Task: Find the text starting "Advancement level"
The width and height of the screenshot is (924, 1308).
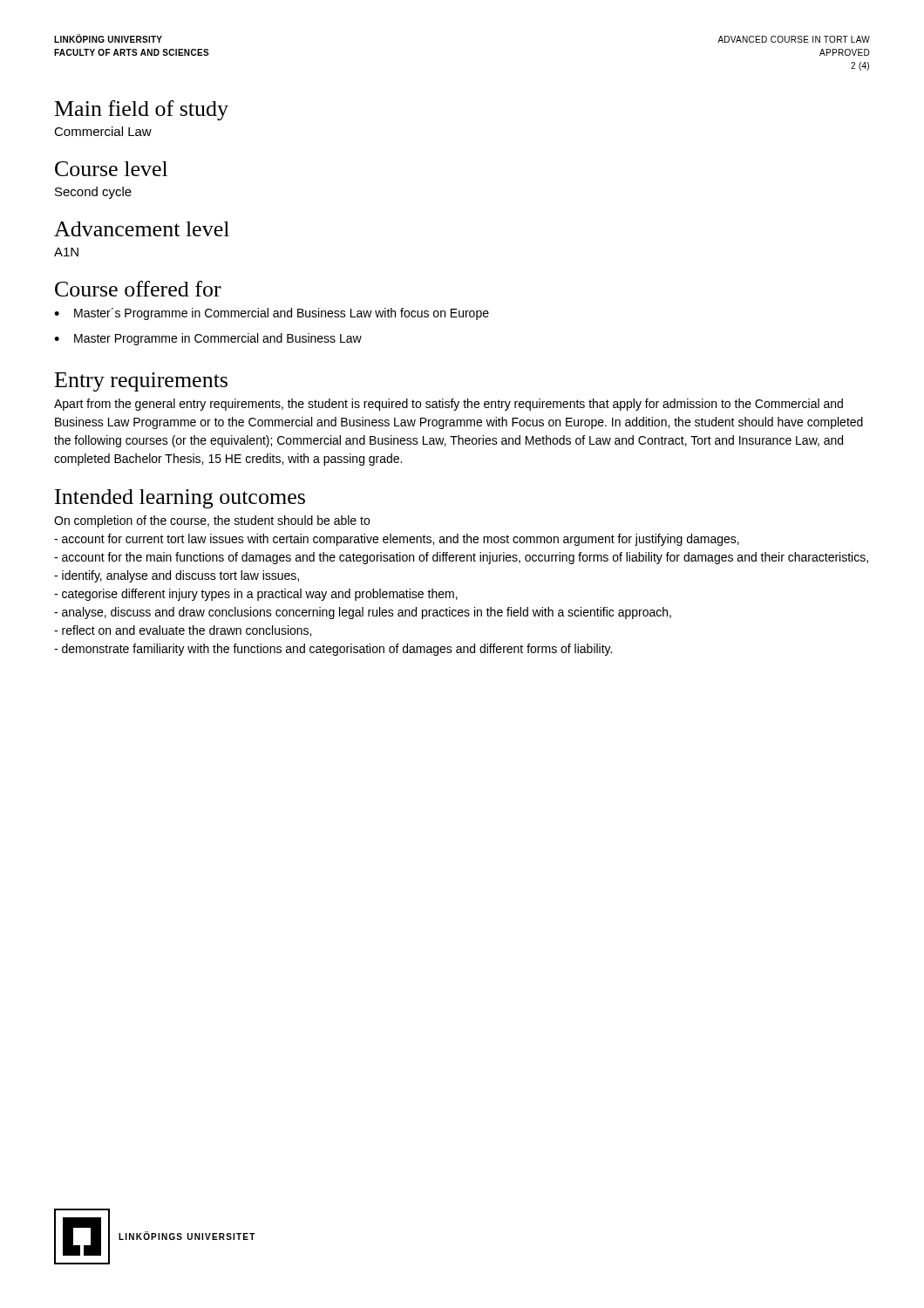Action: click(142, 229)
